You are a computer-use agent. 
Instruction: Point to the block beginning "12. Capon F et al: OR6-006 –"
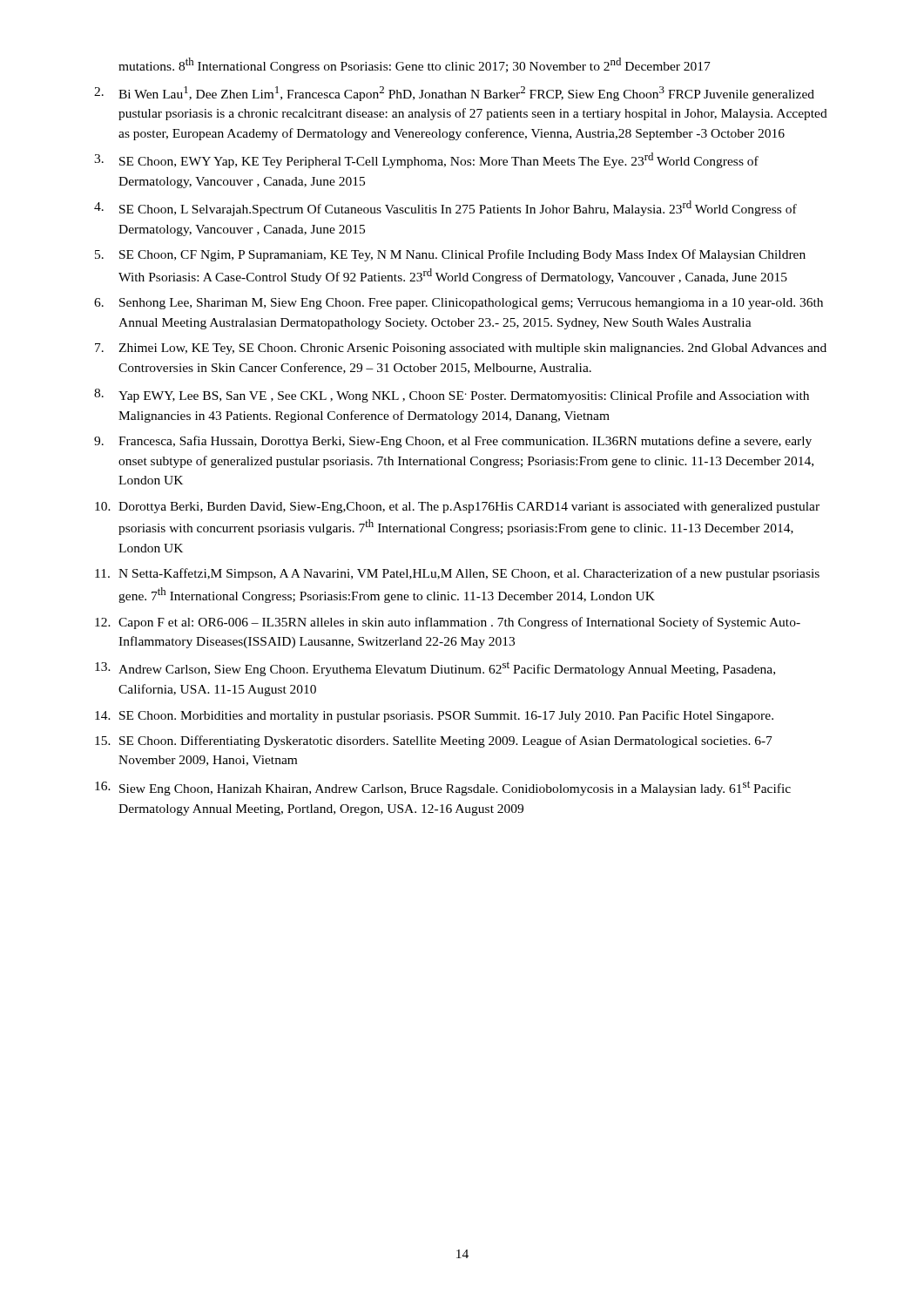[462, 632]
